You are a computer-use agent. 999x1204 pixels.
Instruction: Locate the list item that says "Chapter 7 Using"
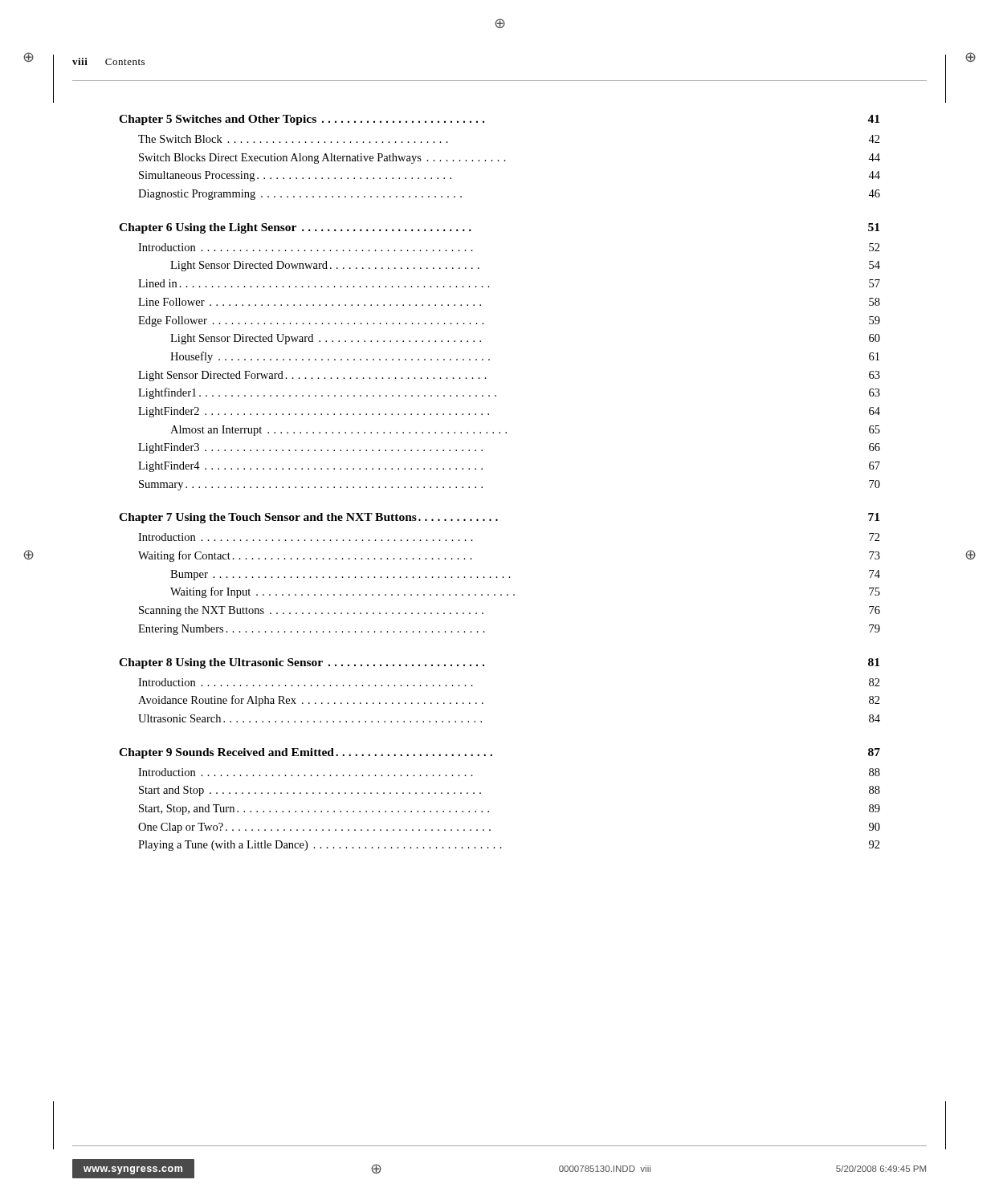tap(500, 517)
